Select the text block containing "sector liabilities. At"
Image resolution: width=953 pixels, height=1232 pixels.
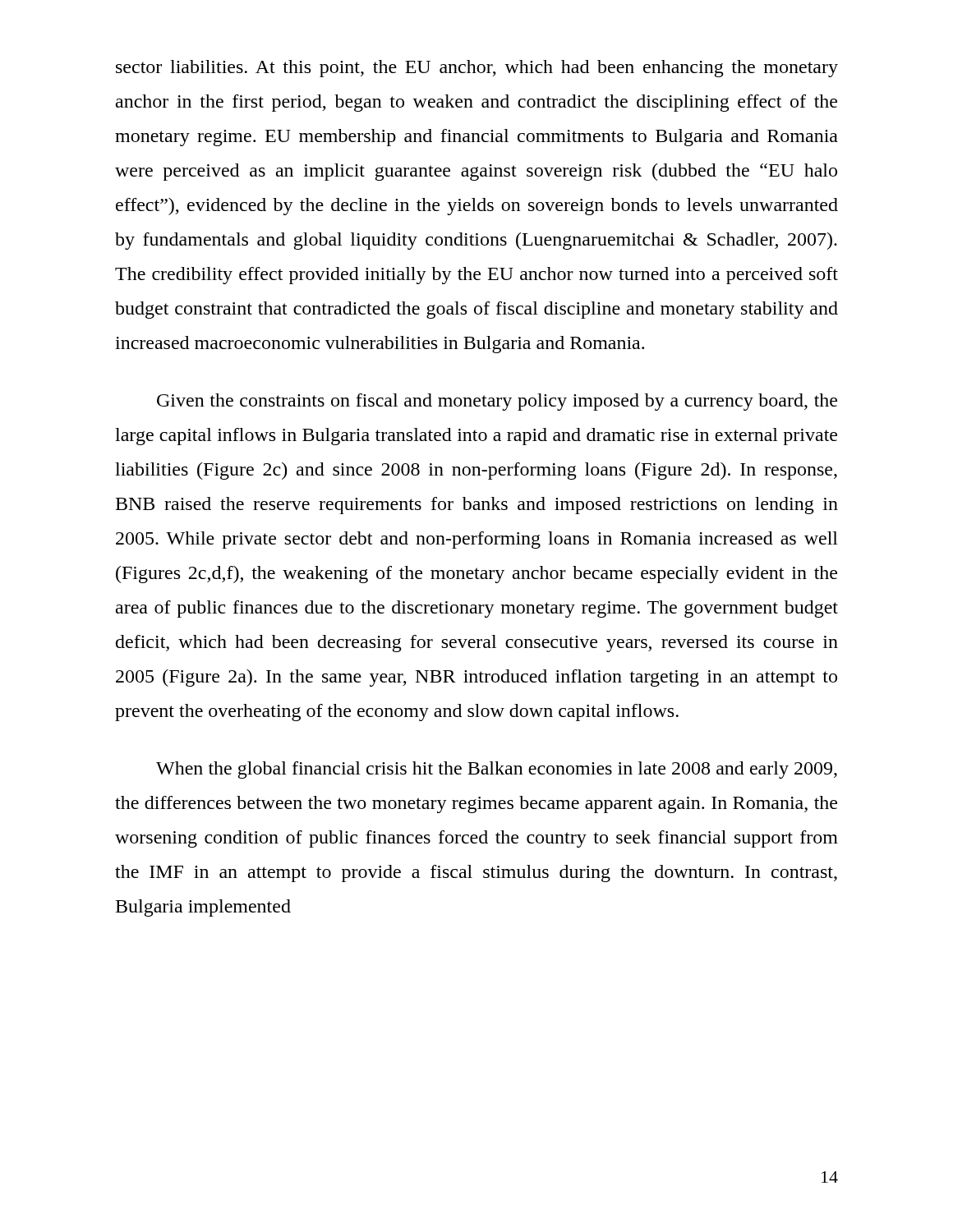[x=476, y=205]
